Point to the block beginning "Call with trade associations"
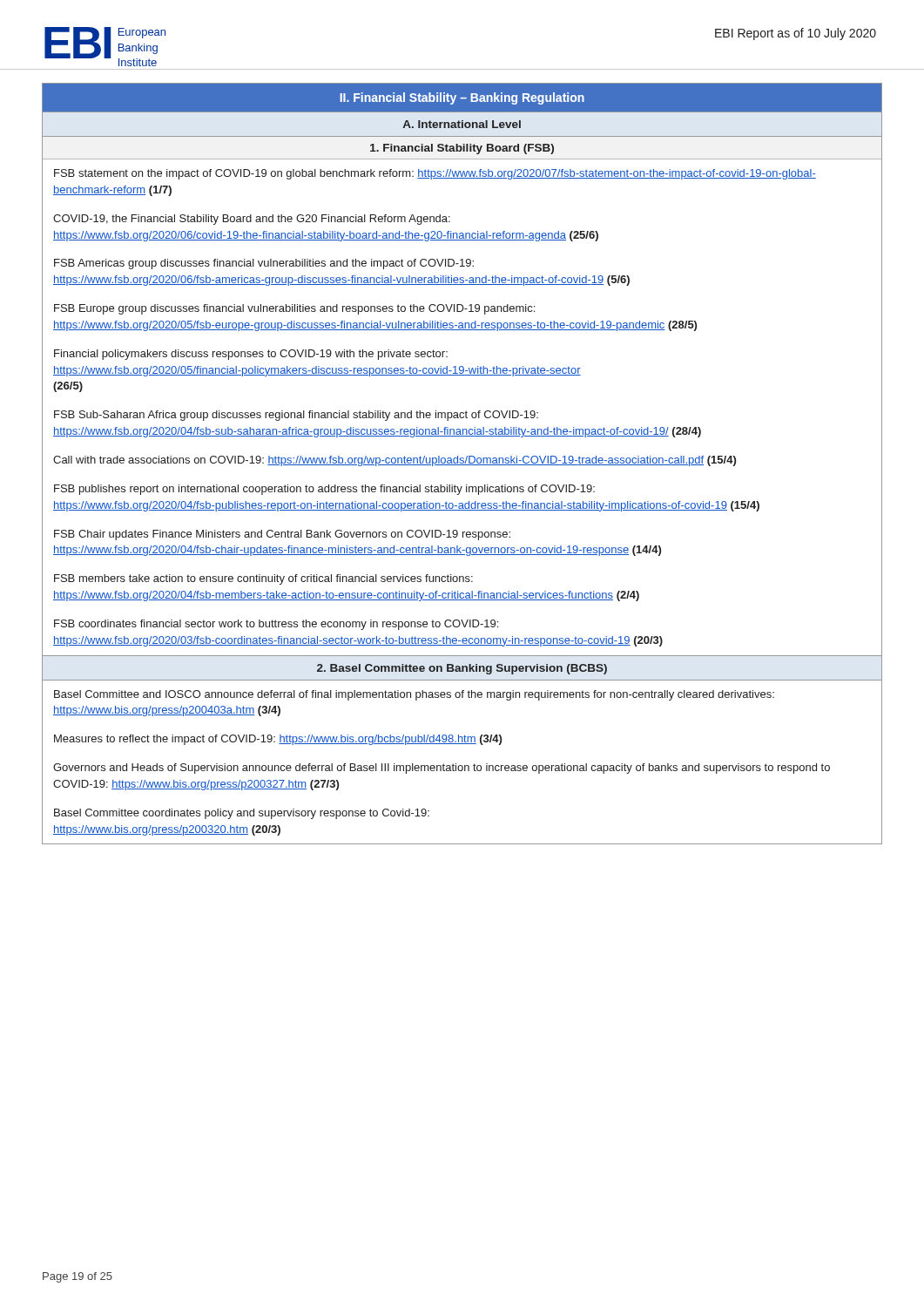924x1307 pixels. pyautogui.click(x=395, y=460)
